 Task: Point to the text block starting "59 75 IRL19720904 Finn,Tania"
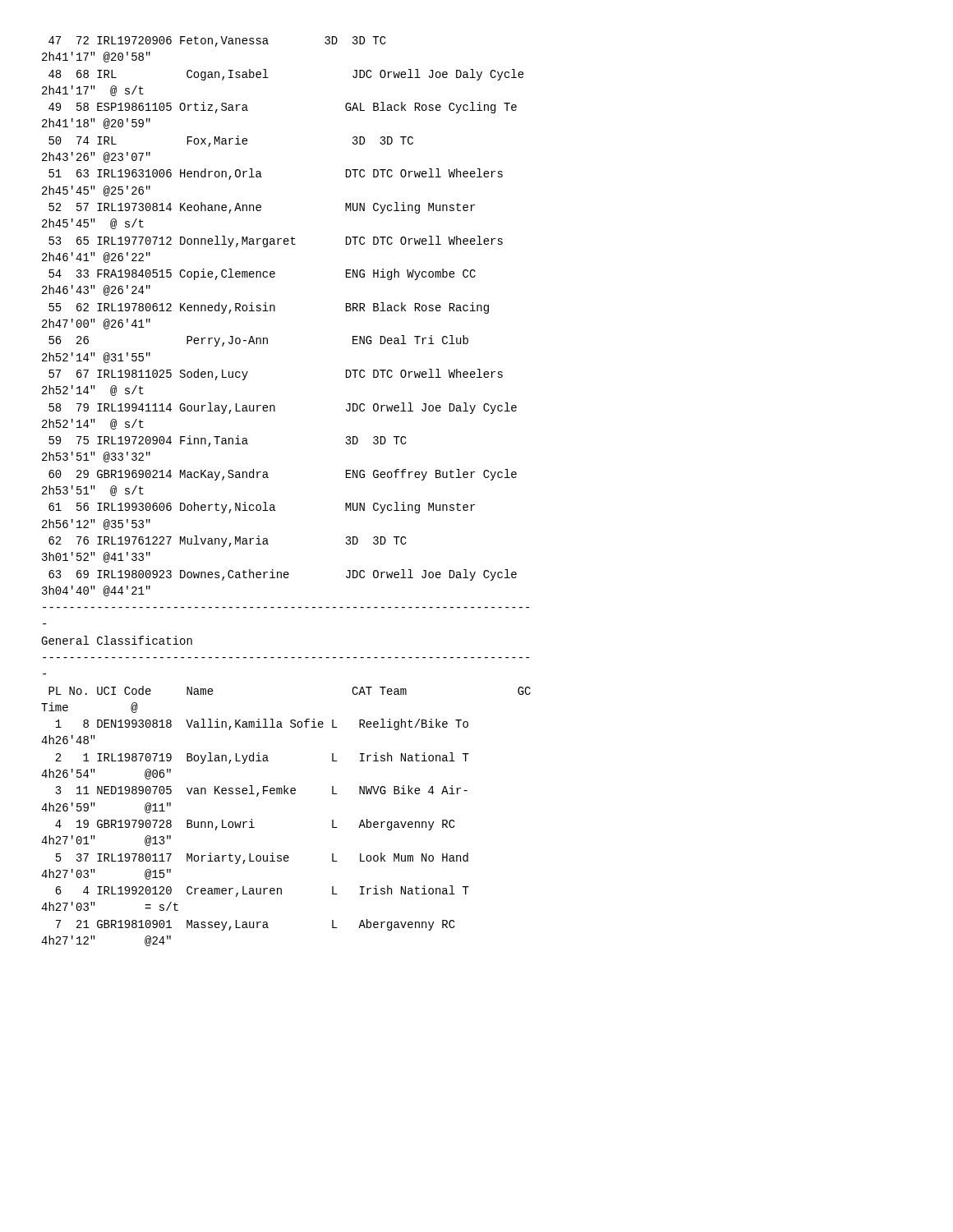[228, 441]
